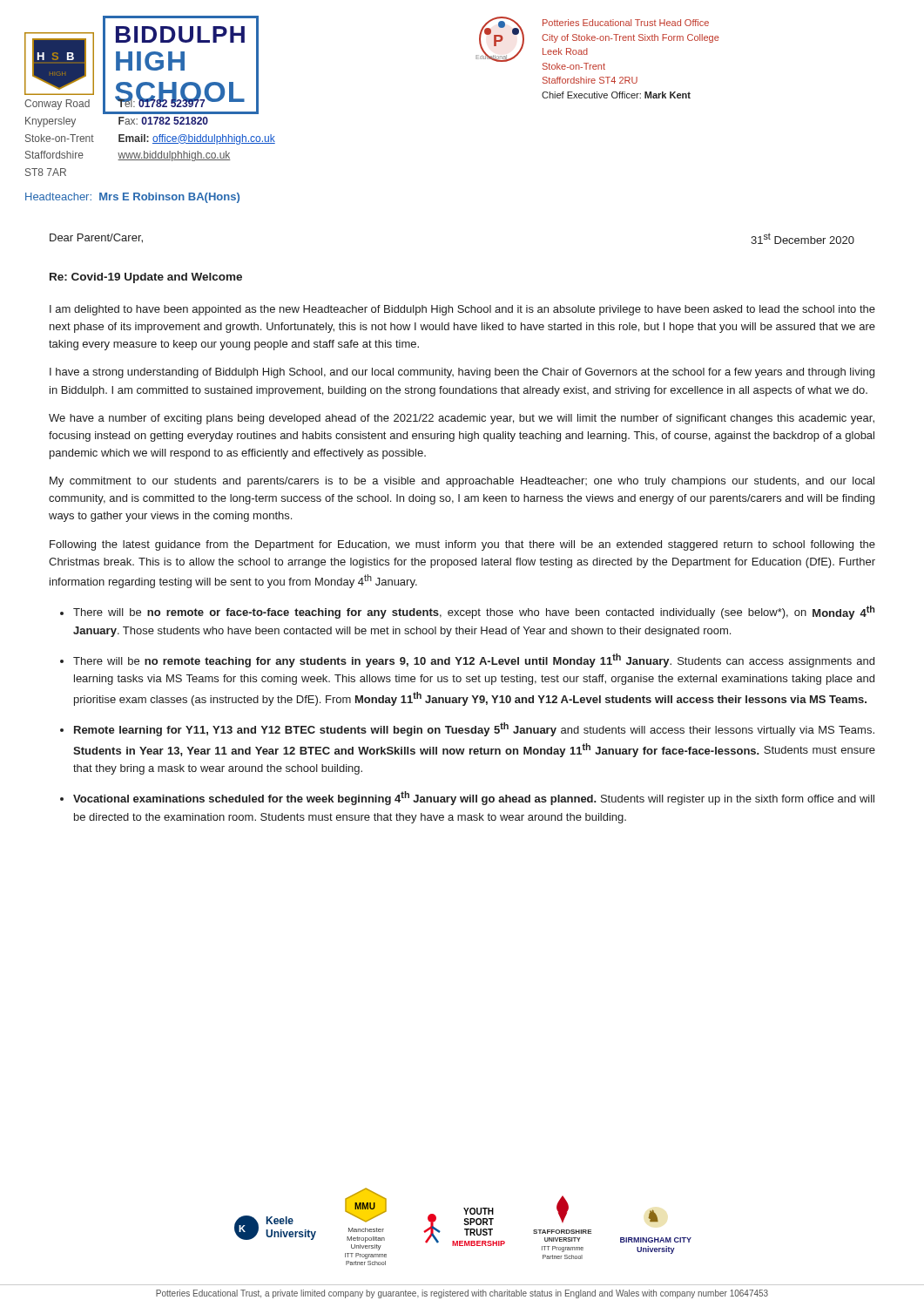This screenshot has height=1307, width=924.
Task: Locate the block of text that opens with "Headteacher: Mrs E Robinson"
Action: (132, 196)
